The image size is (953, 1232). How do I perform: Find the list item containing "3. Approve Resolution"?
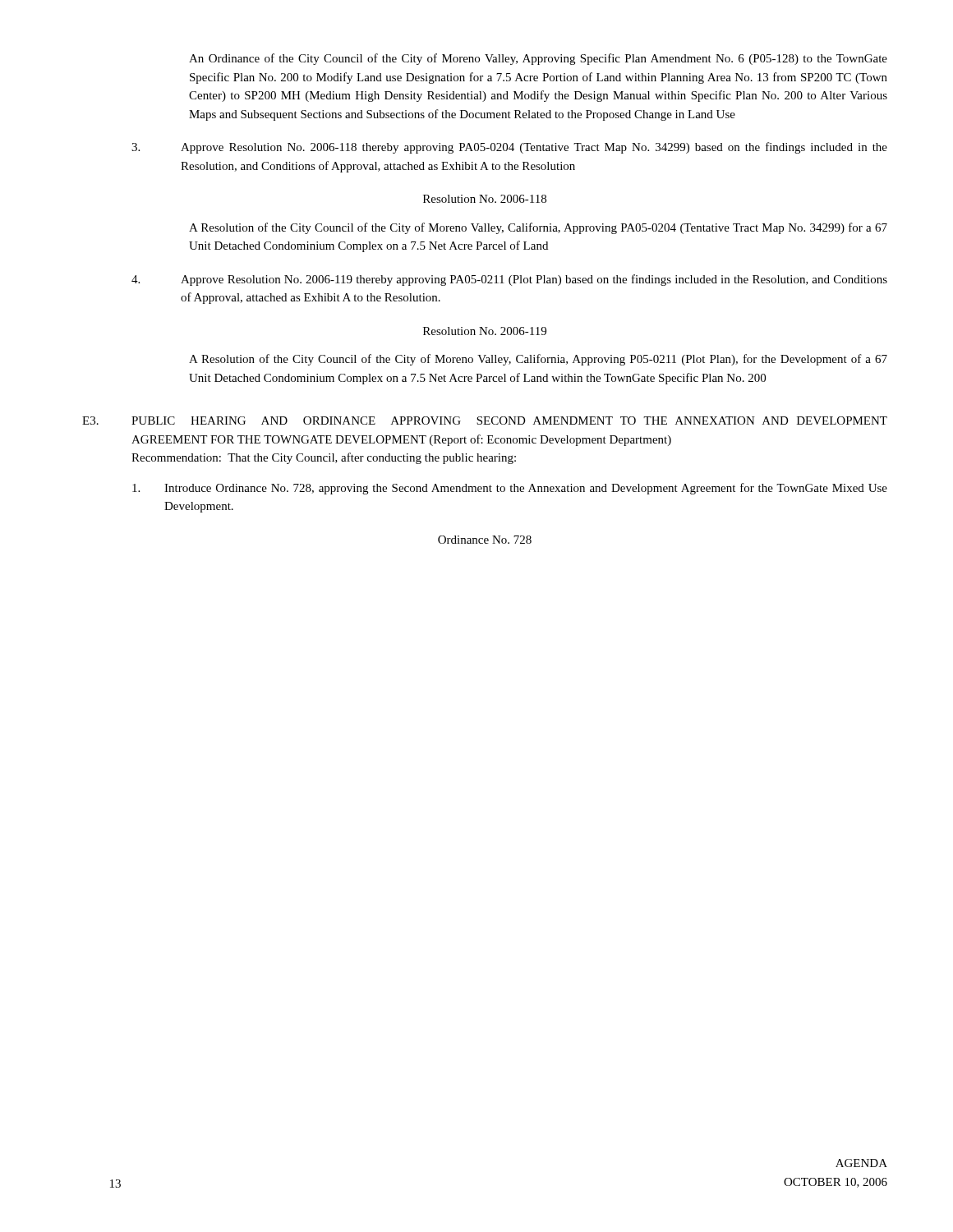(485, 156)
